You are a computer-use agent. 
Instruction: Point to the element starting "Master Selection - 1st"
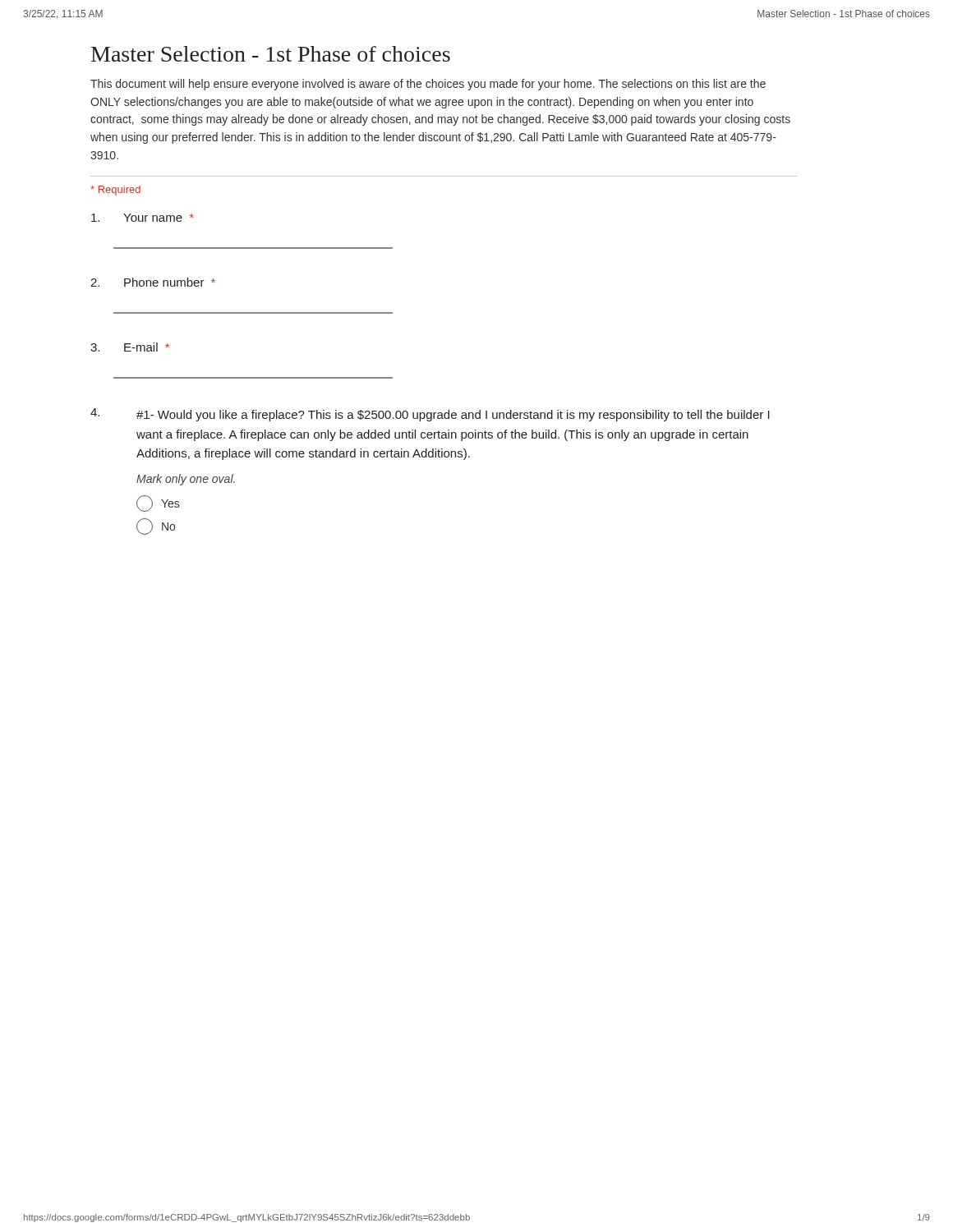click(x=444, y=54)
